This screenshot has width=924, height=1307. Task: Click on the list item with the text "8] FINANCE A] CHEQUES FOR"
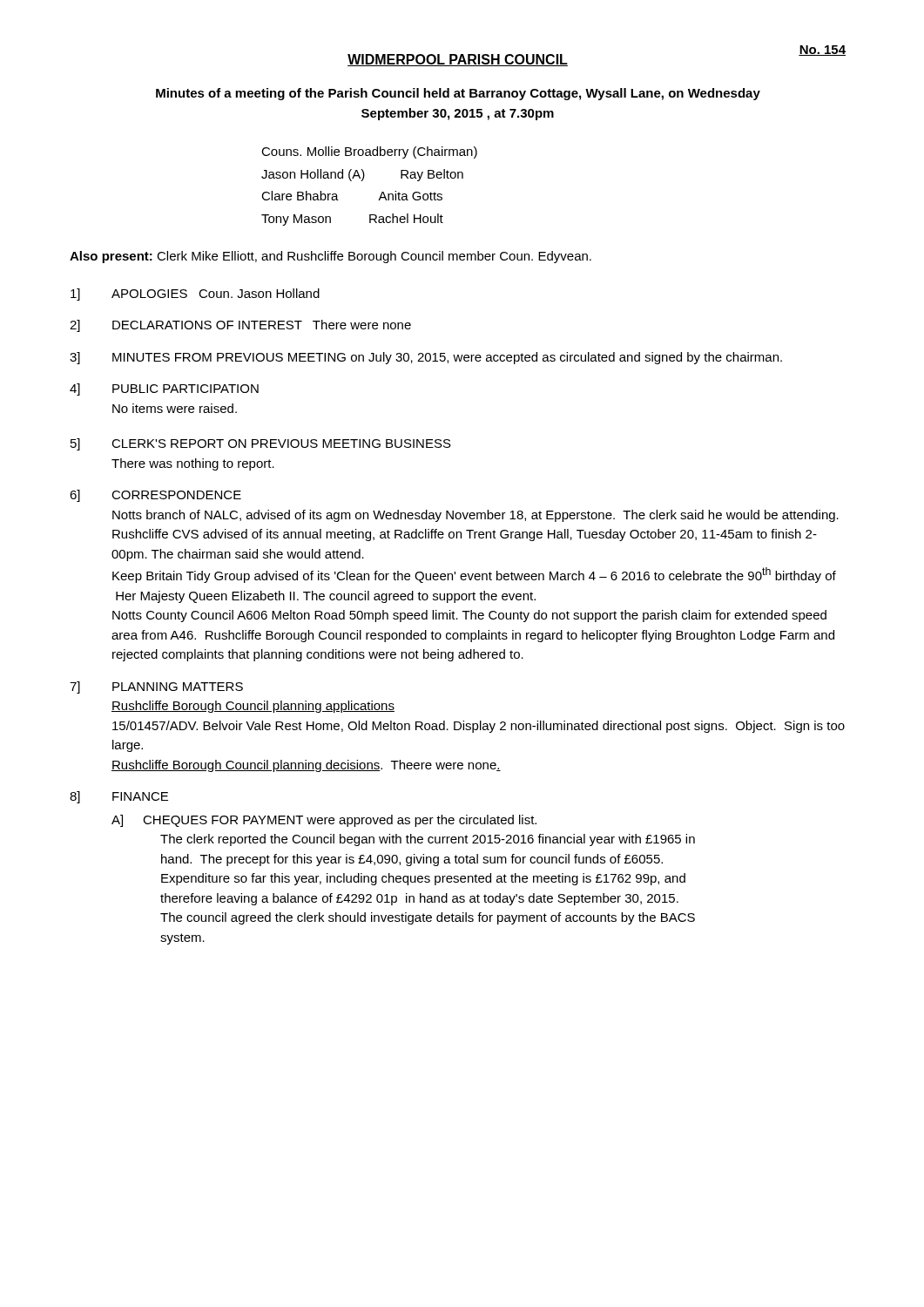[458, 867]
